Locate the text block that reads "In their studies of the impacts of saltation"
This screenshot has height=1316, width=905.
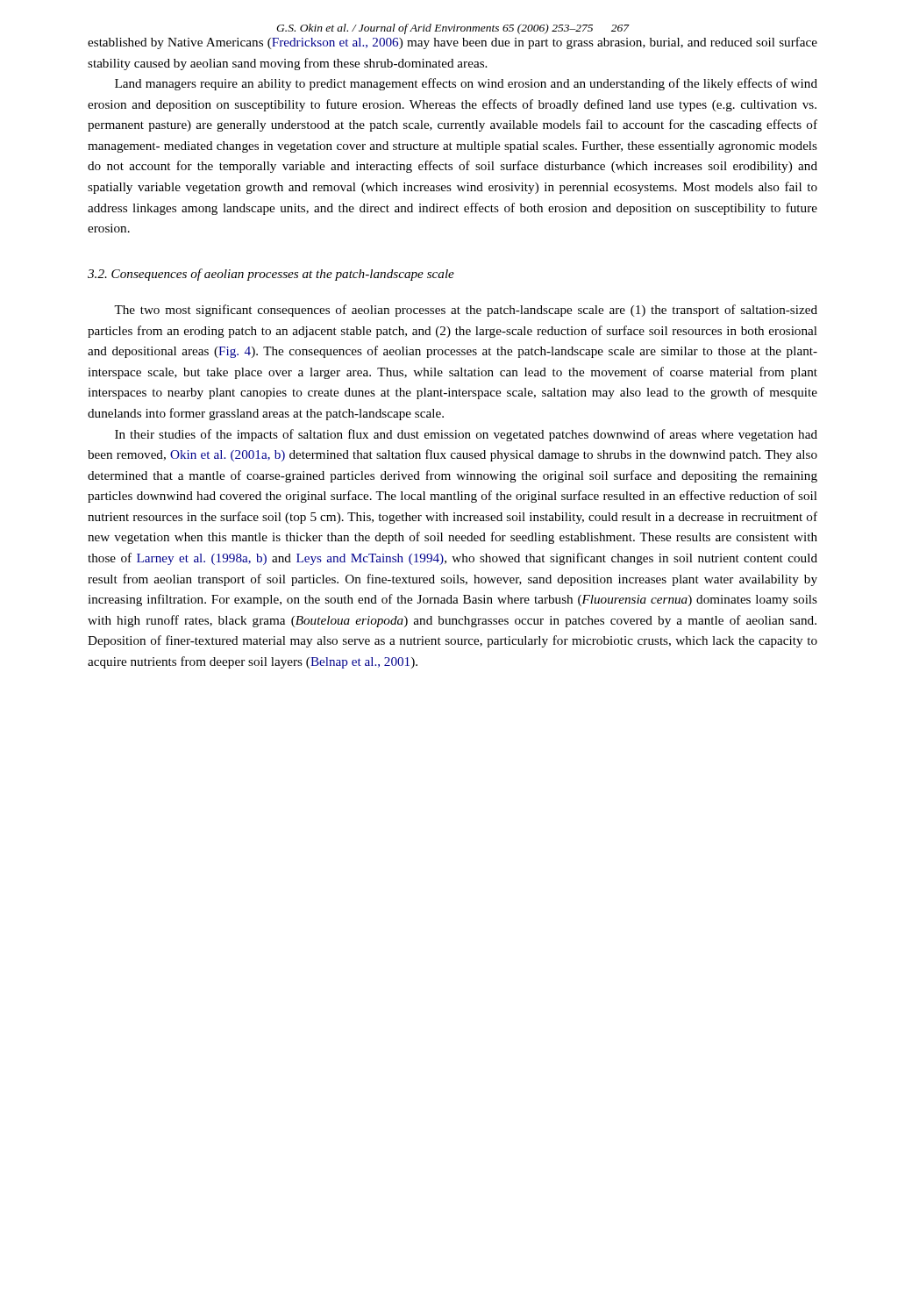(x=452, y=547)
